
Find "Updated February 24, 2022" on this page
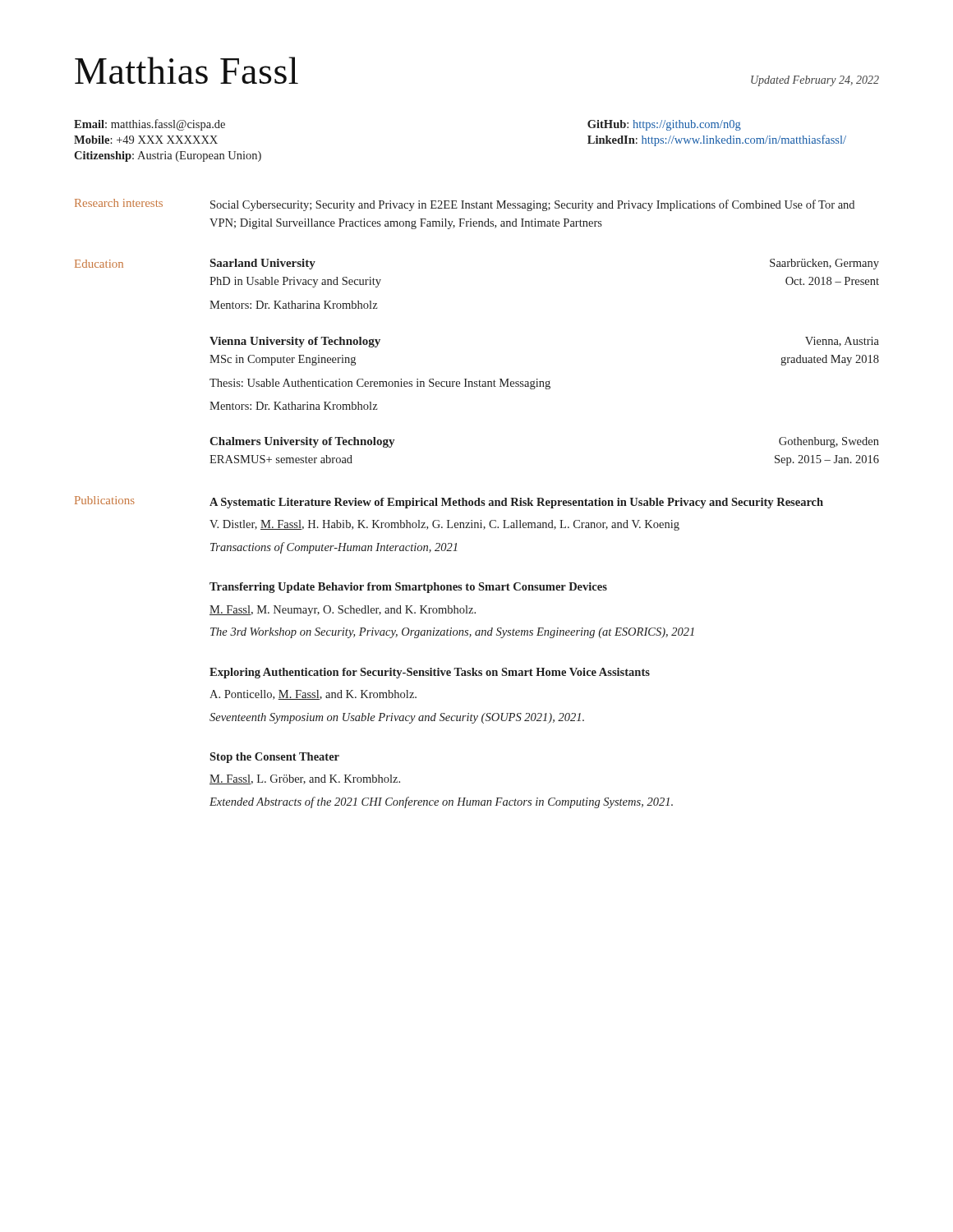coord(815,80)
